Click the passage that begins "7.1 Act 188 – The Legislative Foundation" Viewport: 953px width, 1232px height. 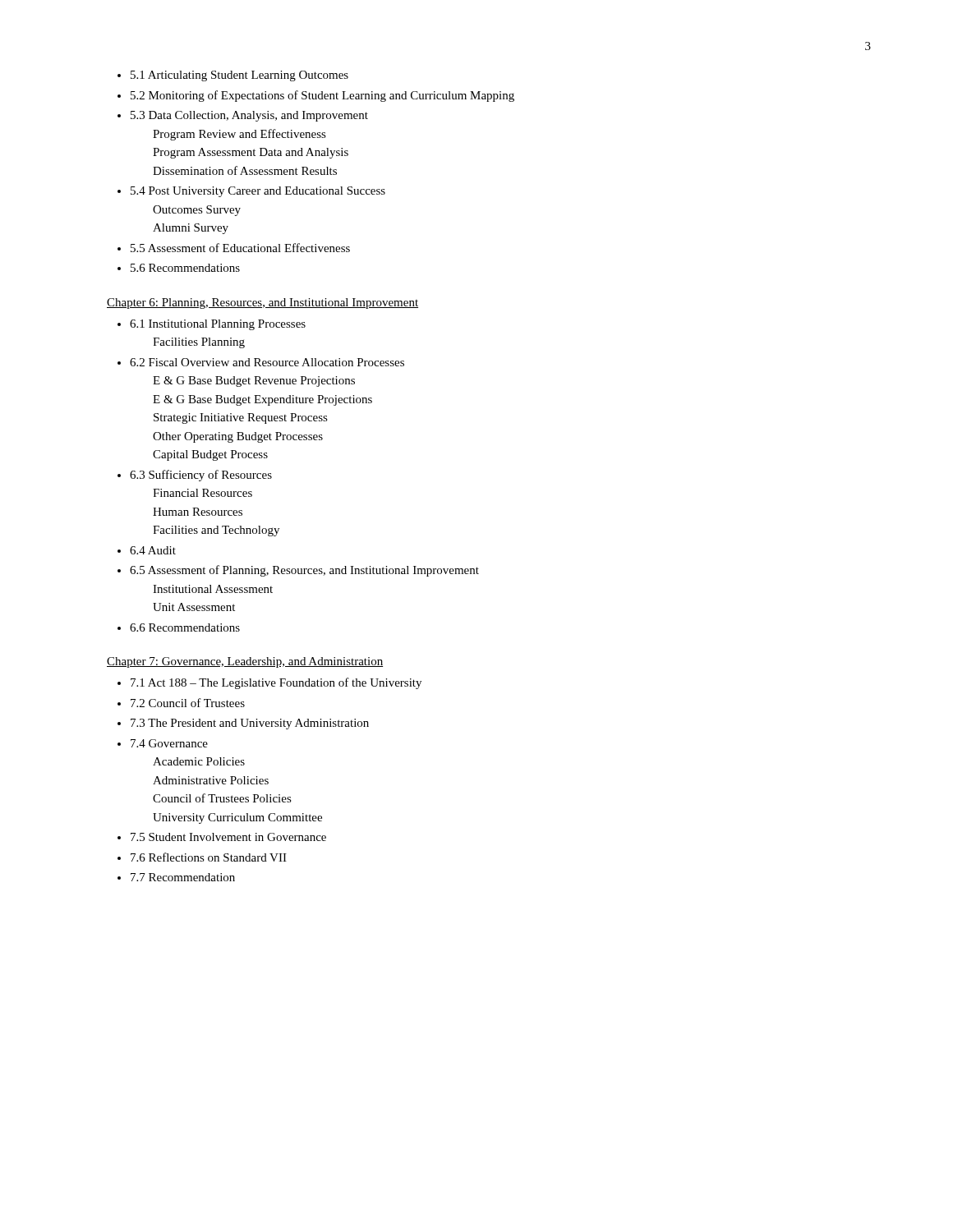(x=276, y=683)
